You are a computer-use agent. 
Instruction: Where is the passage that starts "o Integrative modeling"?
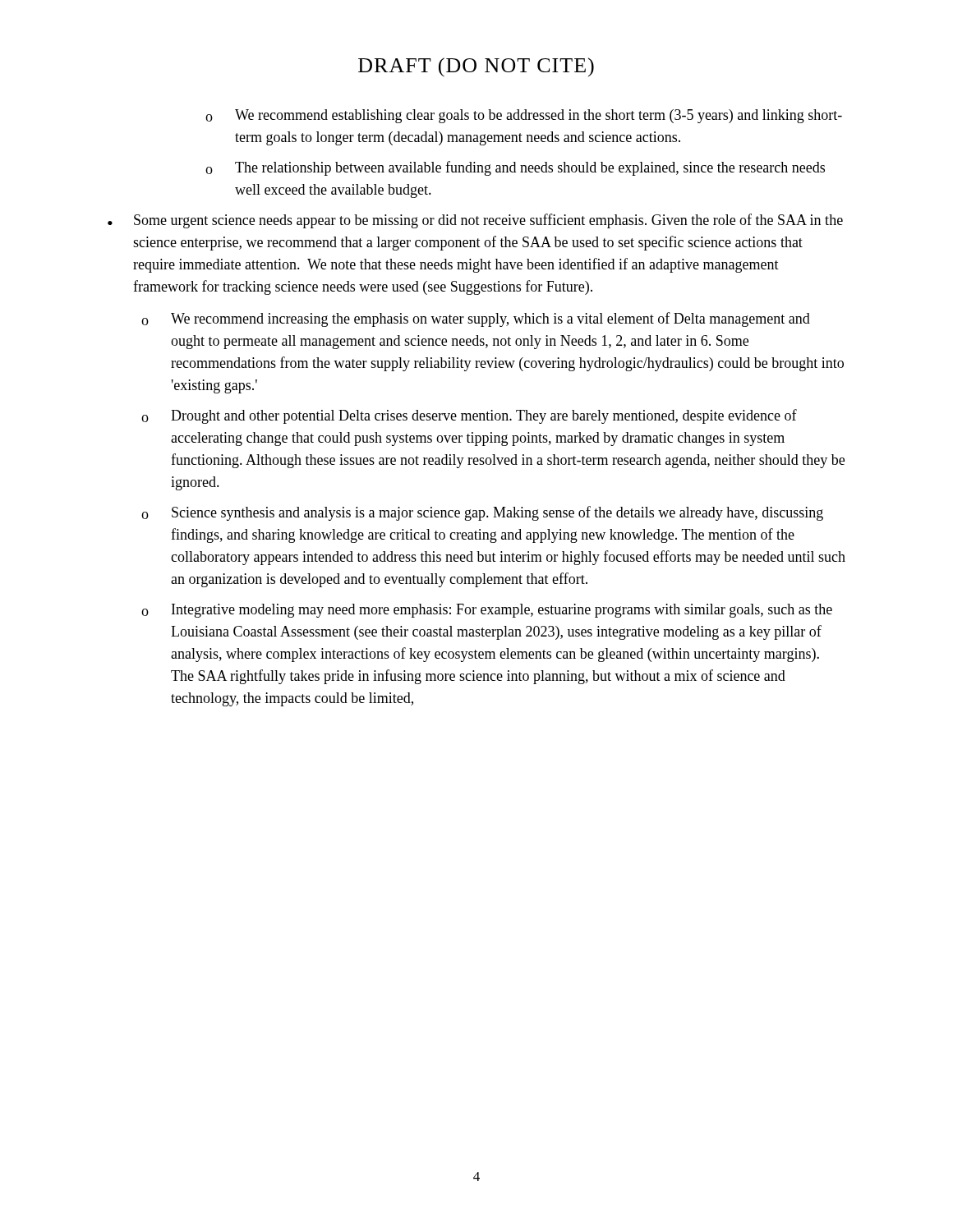(494, 654)
